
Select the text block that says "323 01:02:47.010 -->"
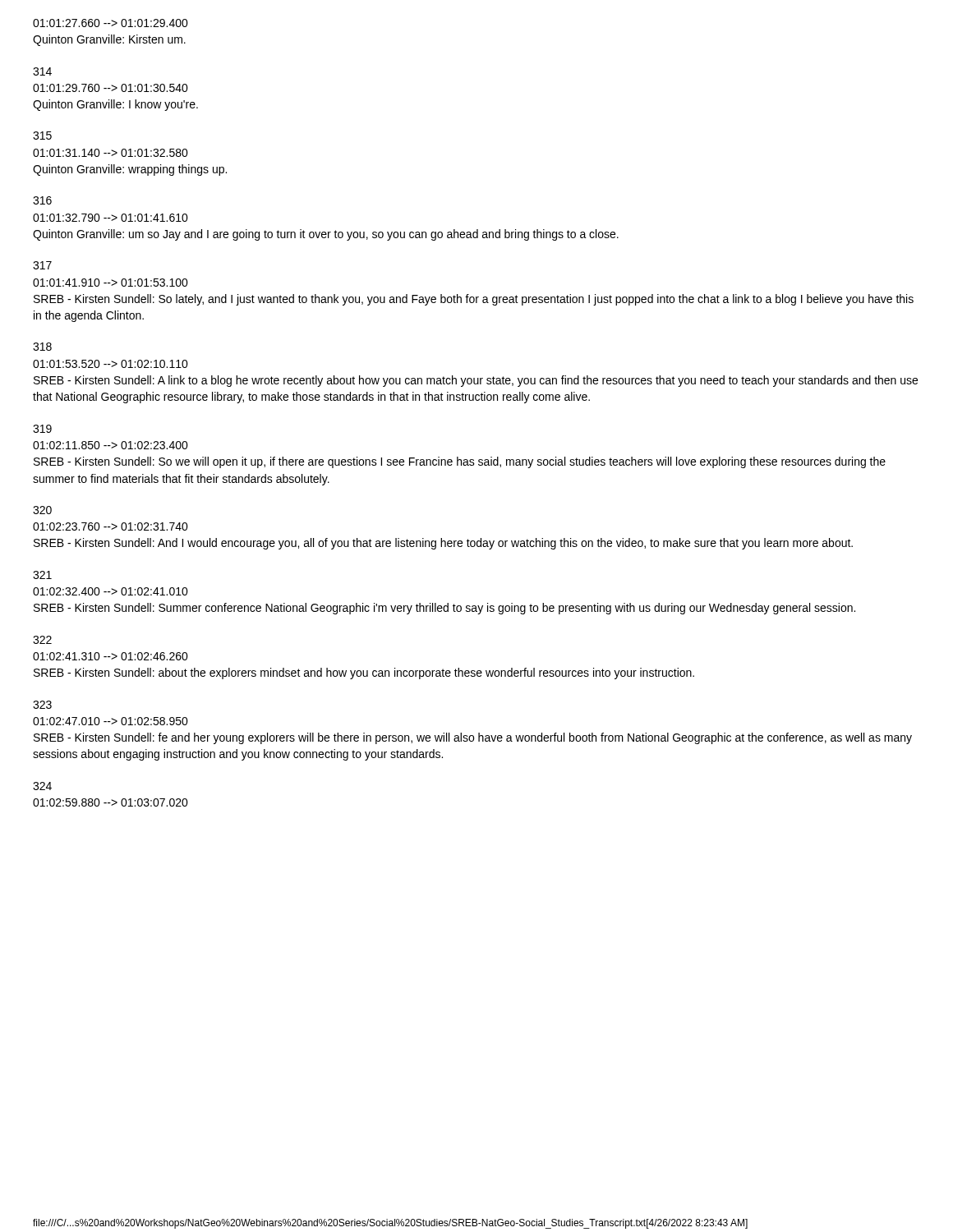pyautogui.click(x=476, y=729)
